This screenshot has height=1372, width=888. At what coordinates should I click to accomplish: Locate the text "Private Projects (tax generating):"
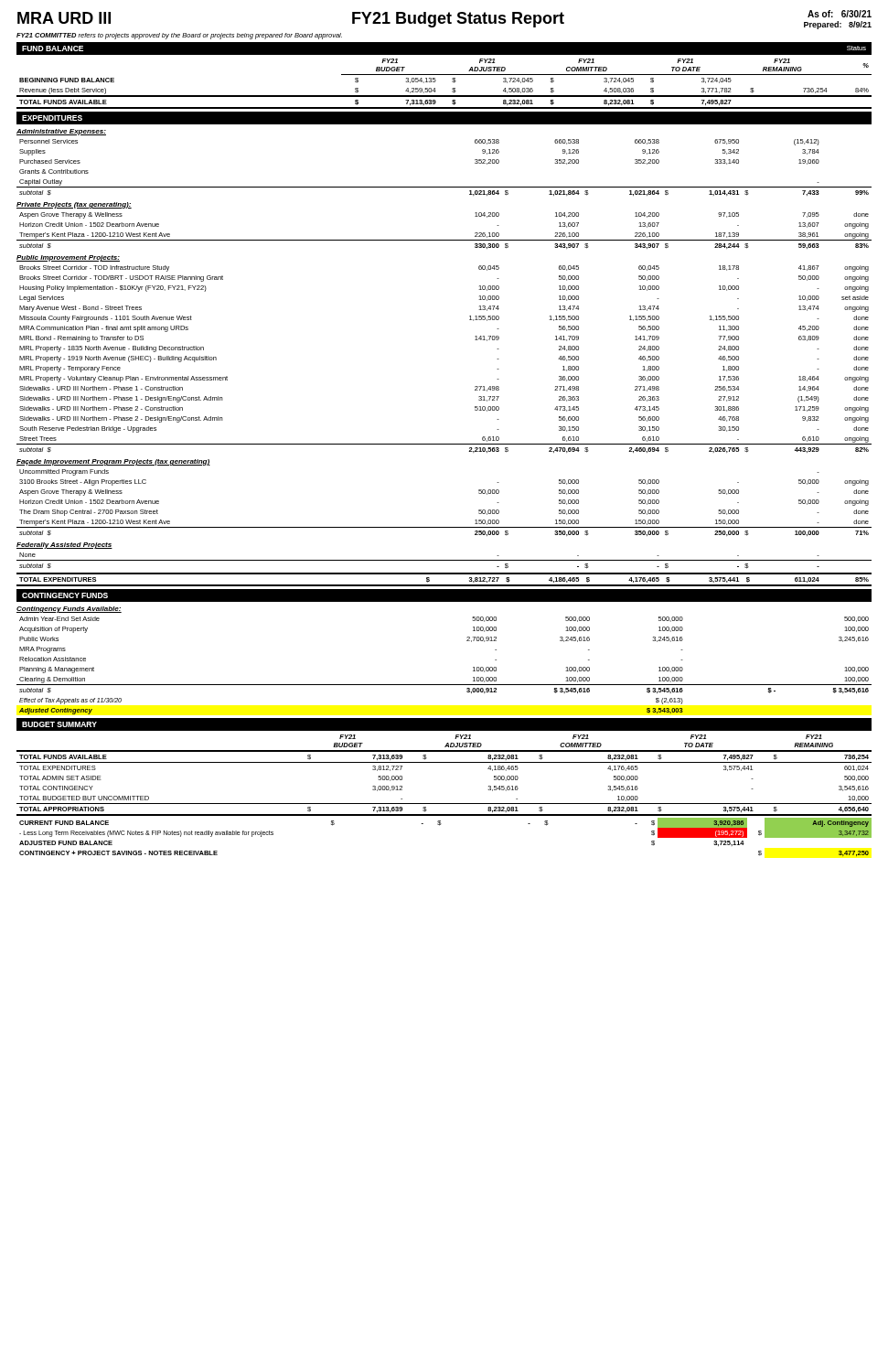[74, 204]
